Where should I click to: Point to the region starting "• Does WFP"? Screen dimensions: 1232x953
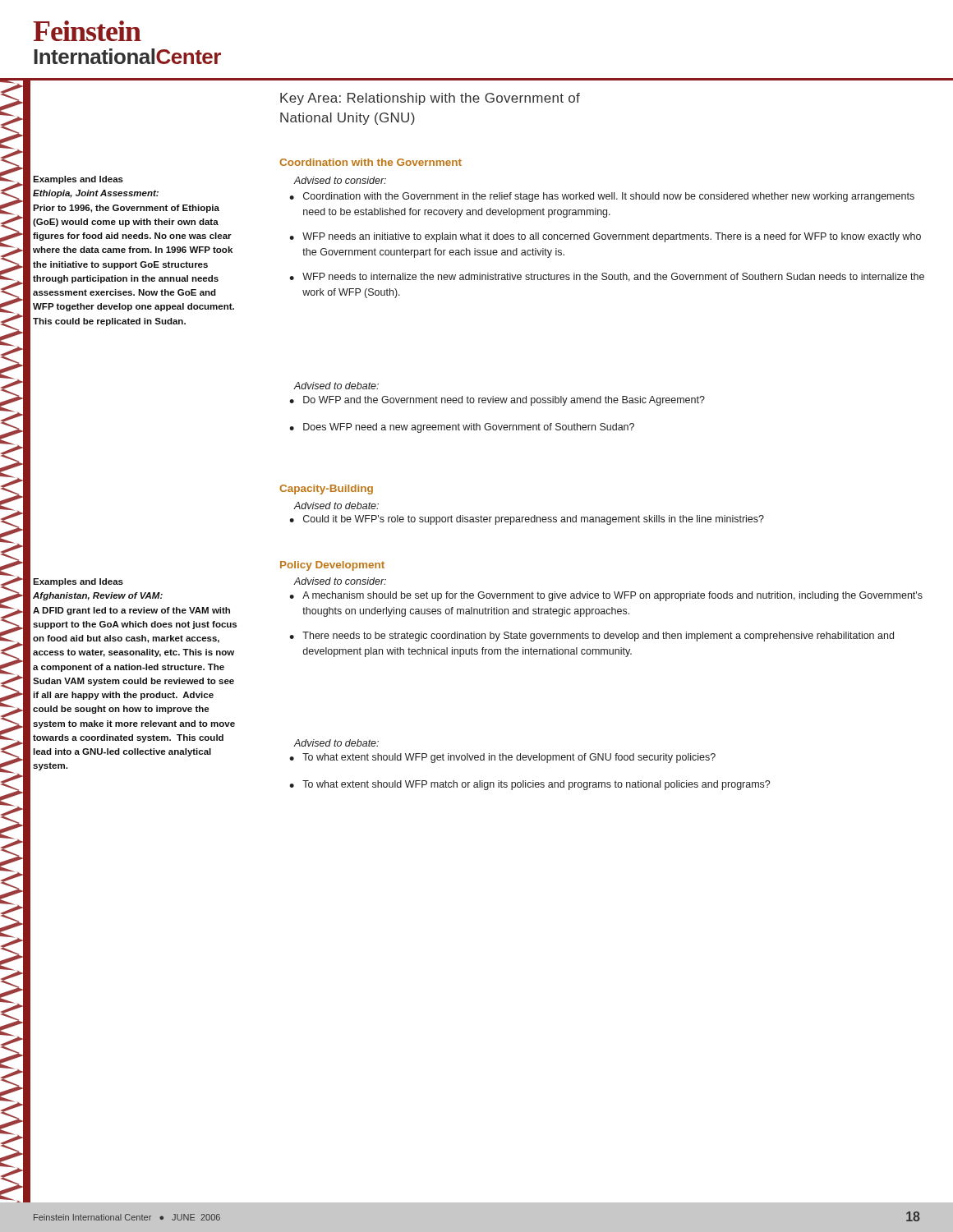pos(462,430)
